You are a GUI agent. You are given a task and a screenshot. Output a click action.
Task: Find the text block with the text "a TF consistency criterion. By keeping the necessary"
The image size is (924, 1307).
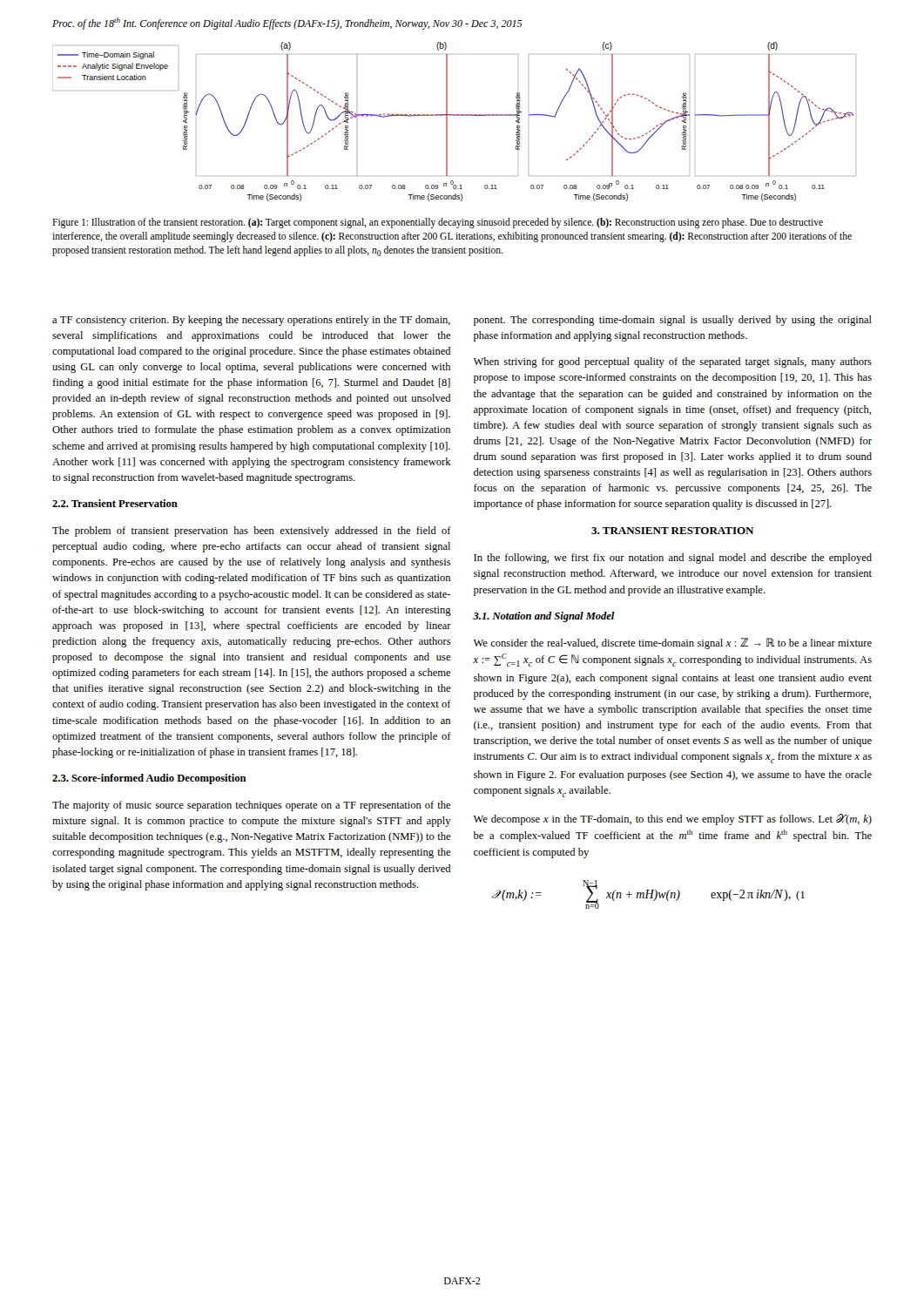251,602
